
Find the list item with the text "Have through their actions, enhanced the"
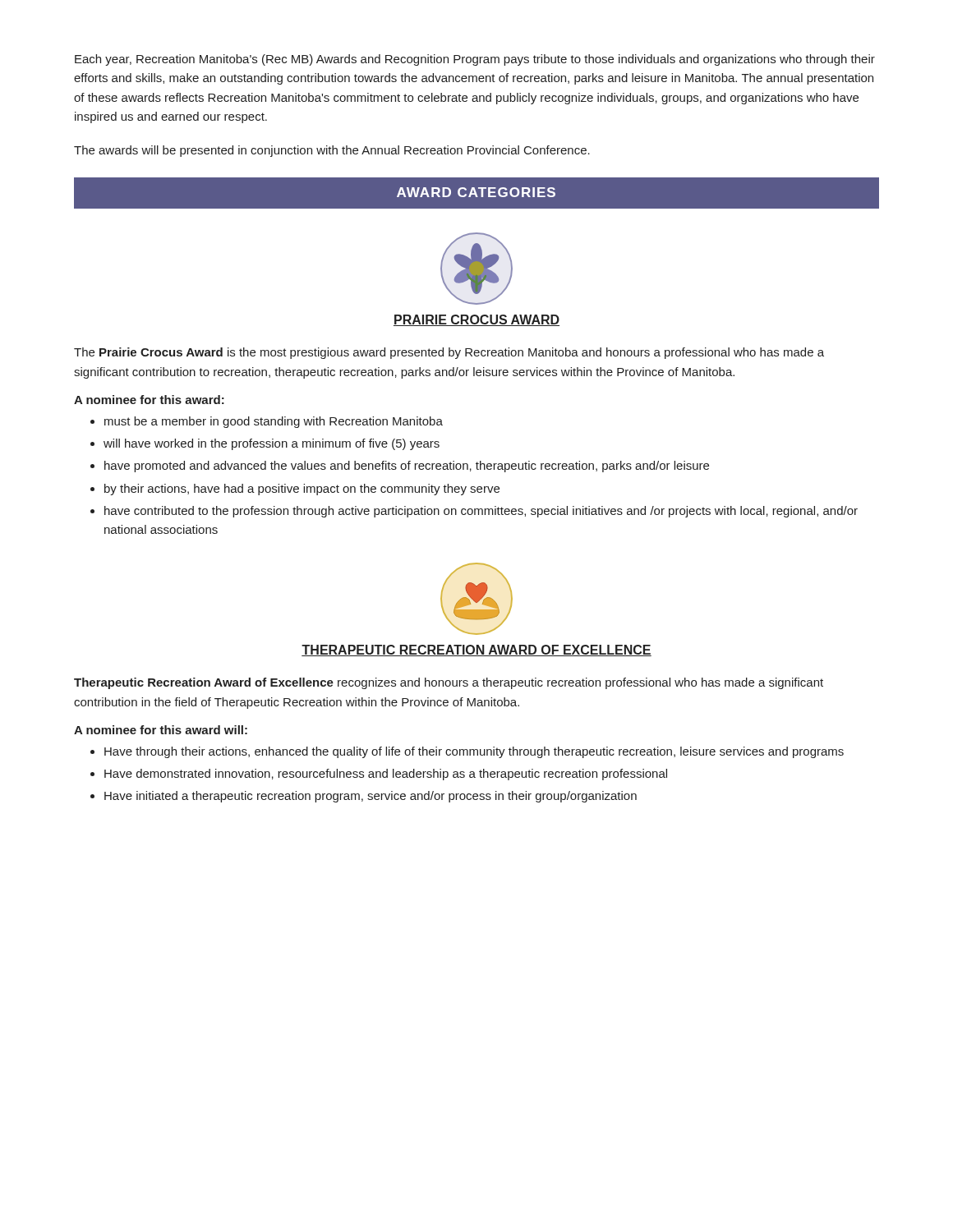[x=474, y=751]
